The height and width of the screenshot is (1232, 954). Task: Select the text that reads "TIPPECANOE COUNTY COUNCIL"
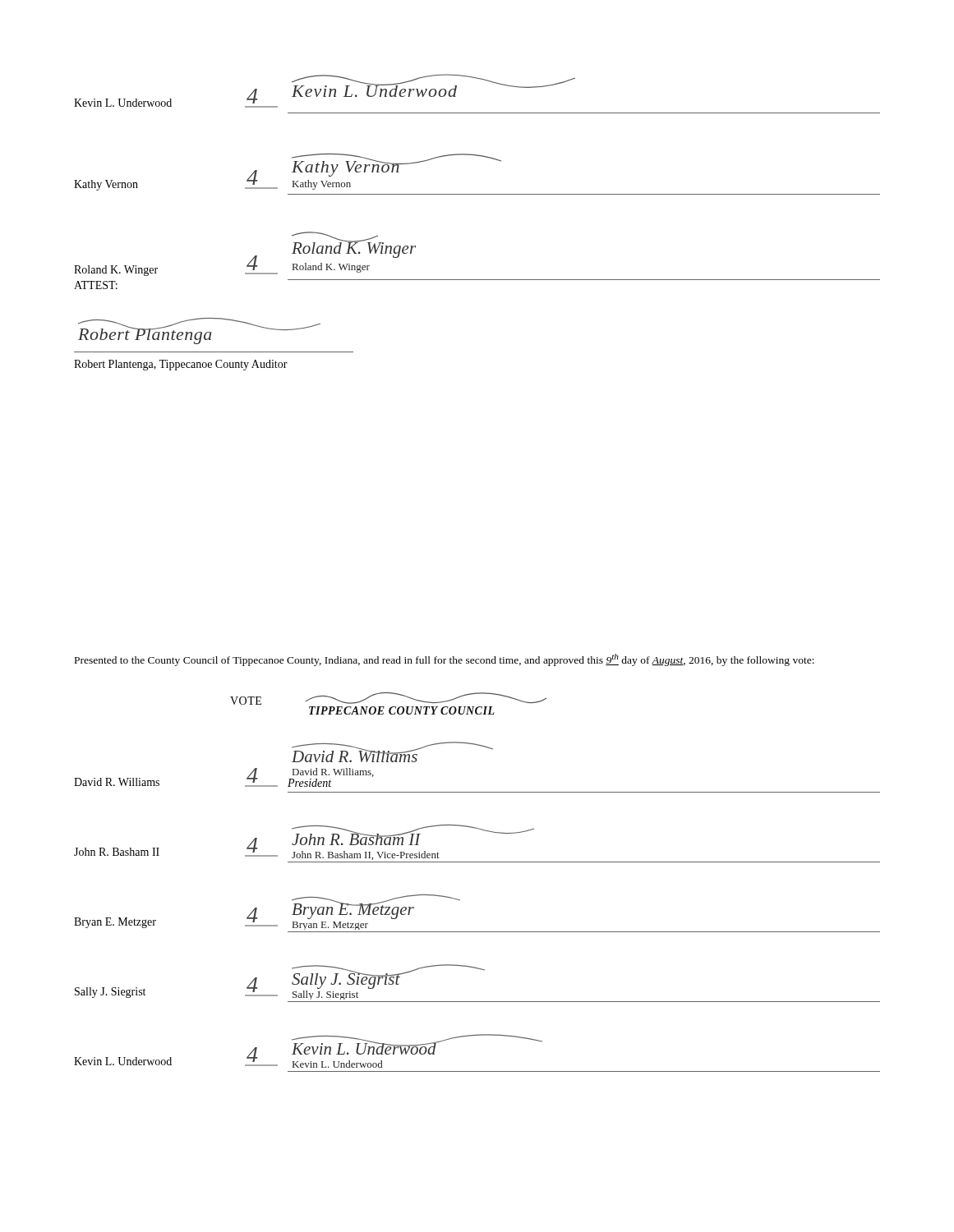point(427,701)
